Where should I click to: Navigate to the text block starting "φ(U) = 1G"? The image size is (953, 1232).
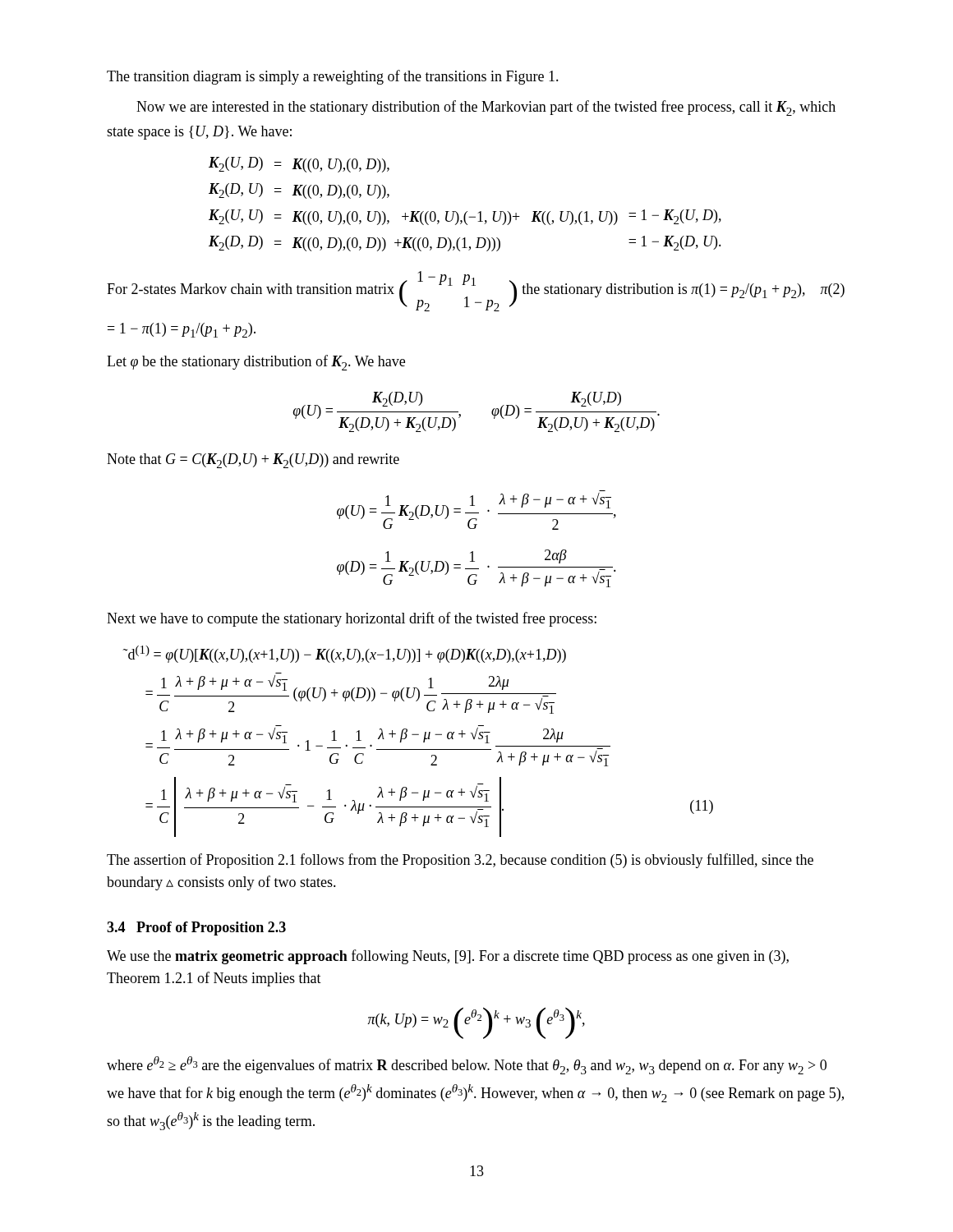pos(476,541)
